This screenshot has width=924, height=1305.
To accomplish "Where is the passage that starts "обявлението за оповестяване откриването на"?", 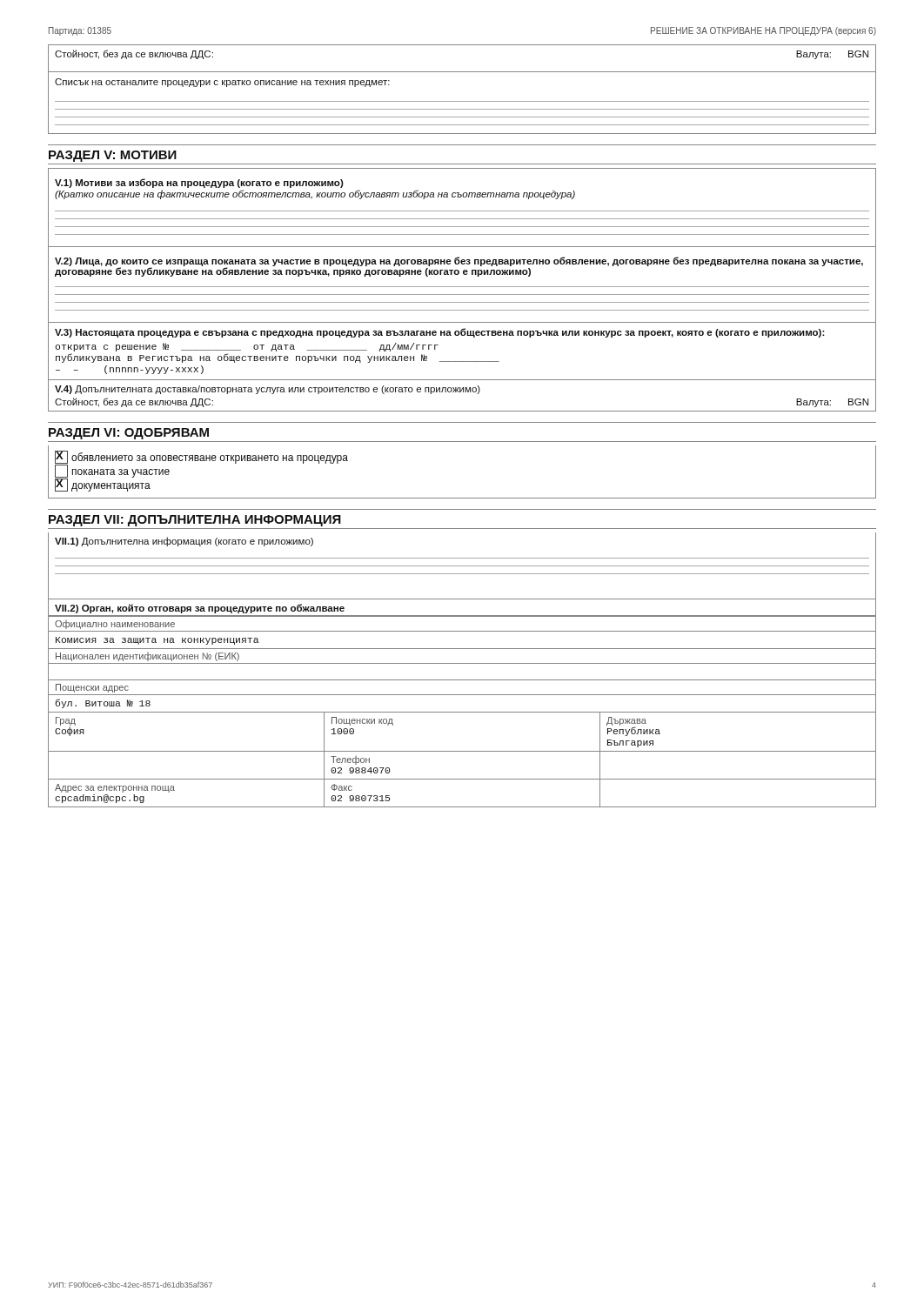I will pyautogui.click(x=462, y=472).
